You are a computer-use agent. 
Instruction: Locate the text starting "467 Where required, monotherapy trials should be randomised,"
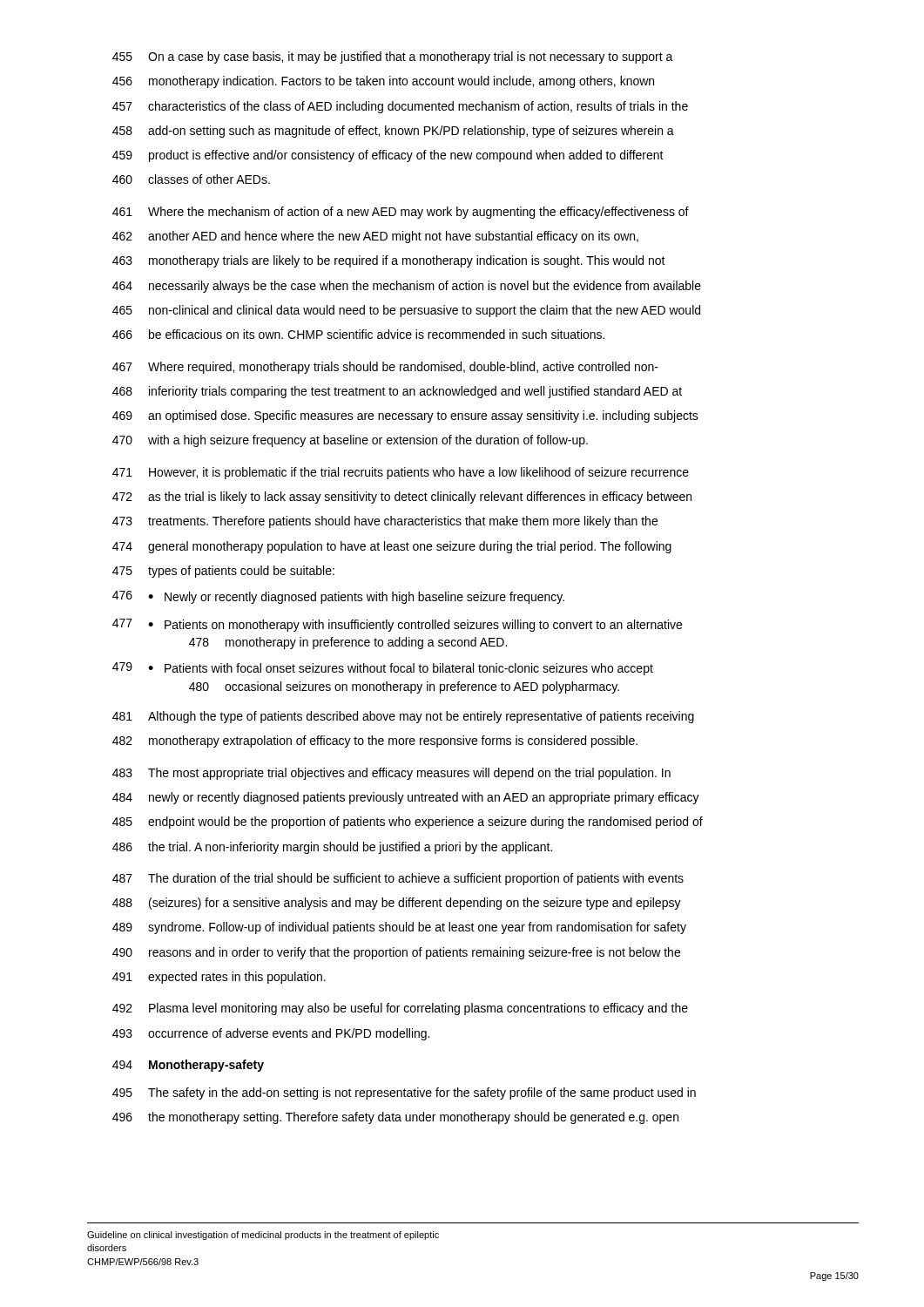(473, 404)
